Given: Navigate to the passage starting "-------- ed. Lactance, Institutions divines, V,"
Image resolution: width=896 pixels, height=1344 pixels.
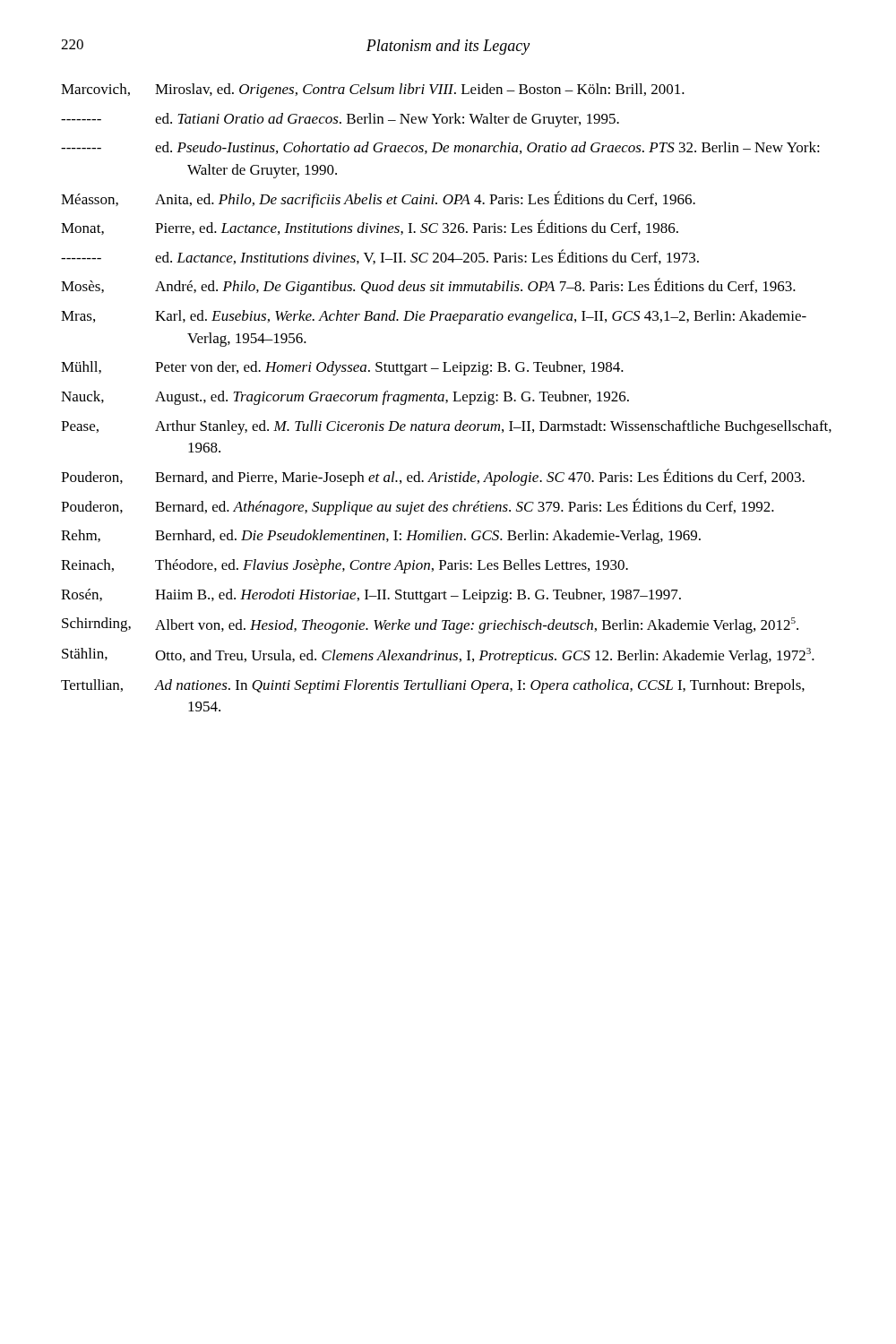Looking at the screenshot, I should (x=448, y=258).
